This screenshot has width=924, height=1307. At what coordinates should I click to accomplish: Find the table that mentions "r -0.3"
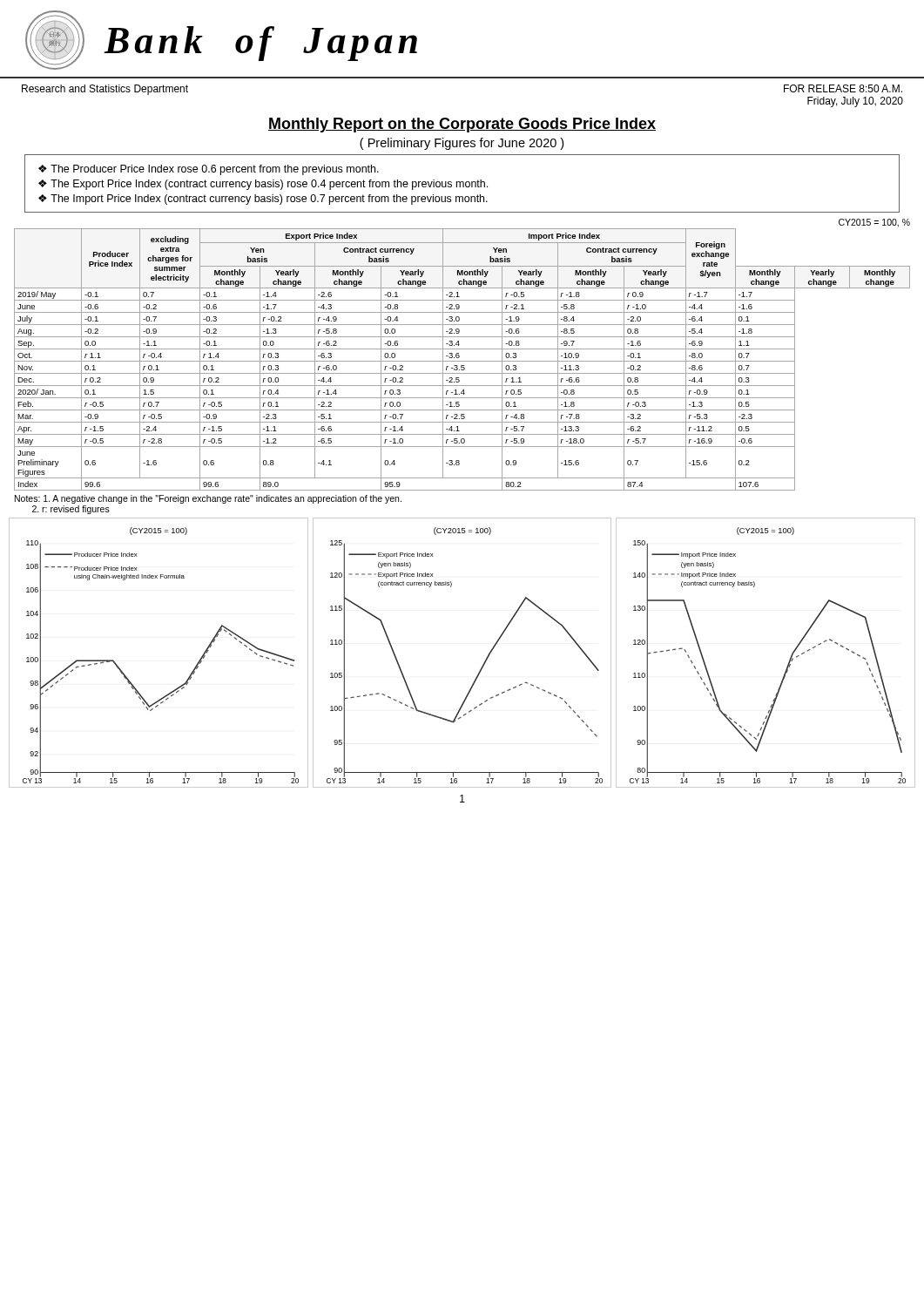[x=462, y=359]
